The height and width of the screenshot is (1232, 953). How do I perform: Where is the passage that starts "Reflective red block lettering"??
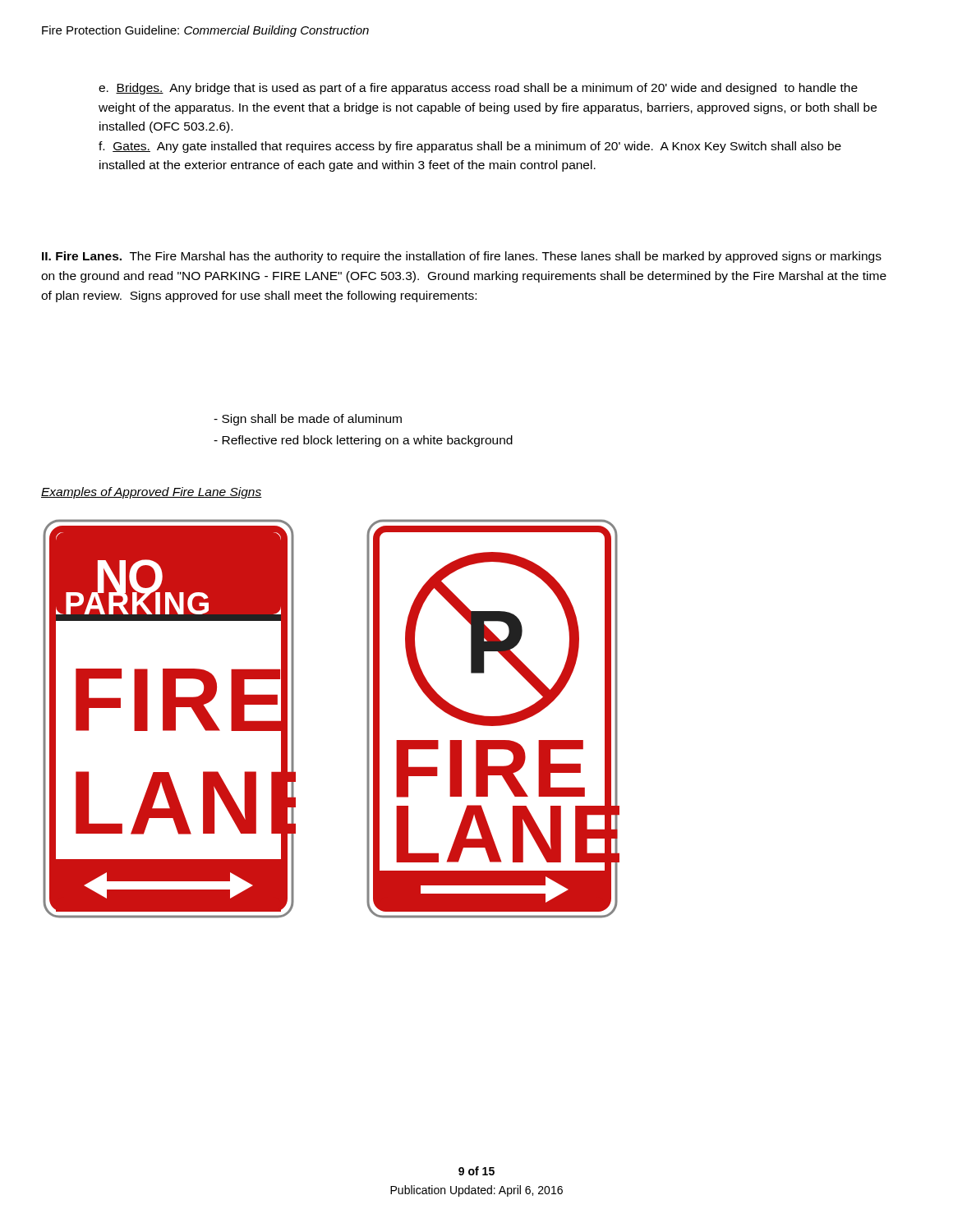coord(363,440)
